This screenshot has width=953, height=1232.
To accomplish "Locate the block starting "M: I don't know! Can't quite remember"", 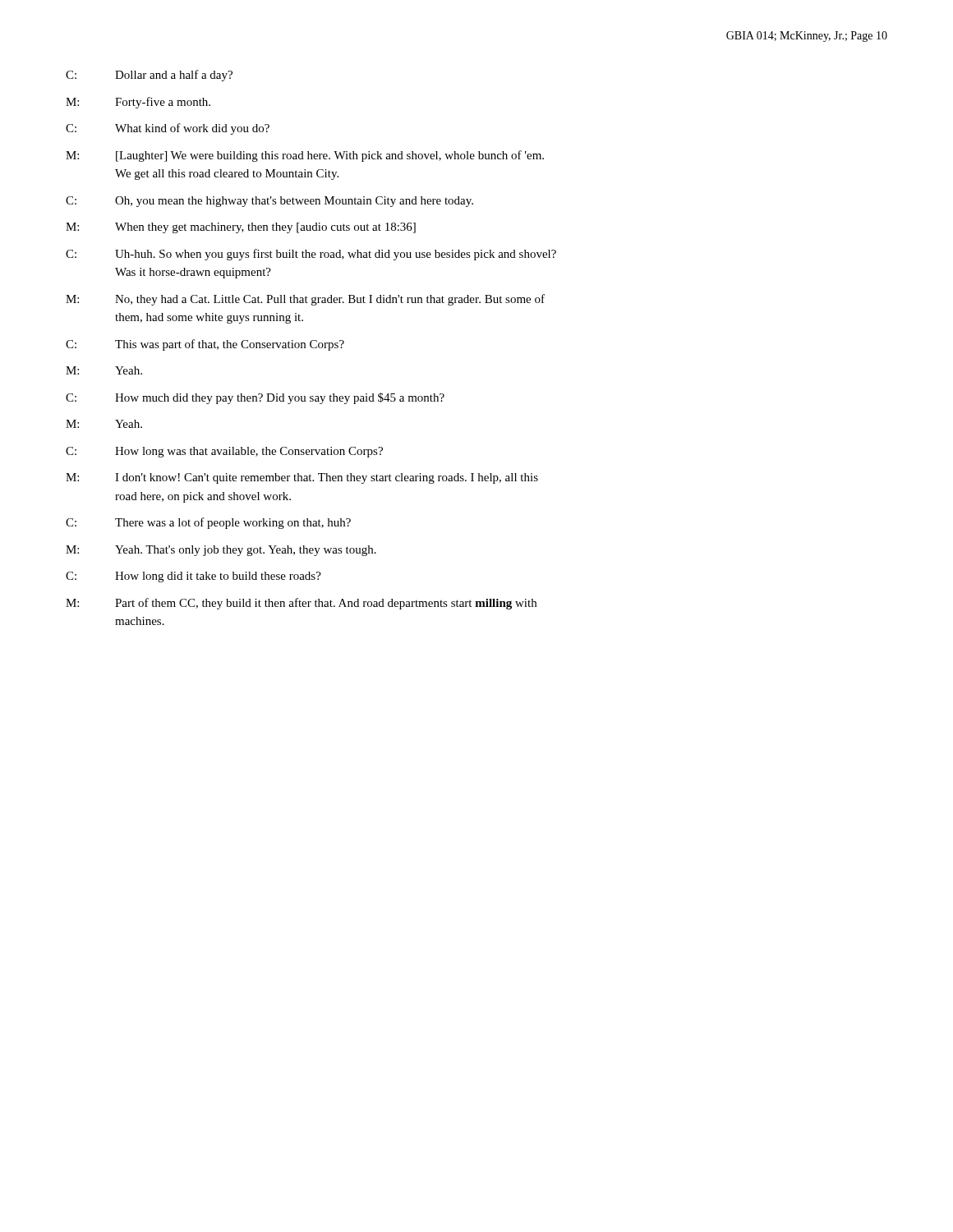I will (476, 487).
